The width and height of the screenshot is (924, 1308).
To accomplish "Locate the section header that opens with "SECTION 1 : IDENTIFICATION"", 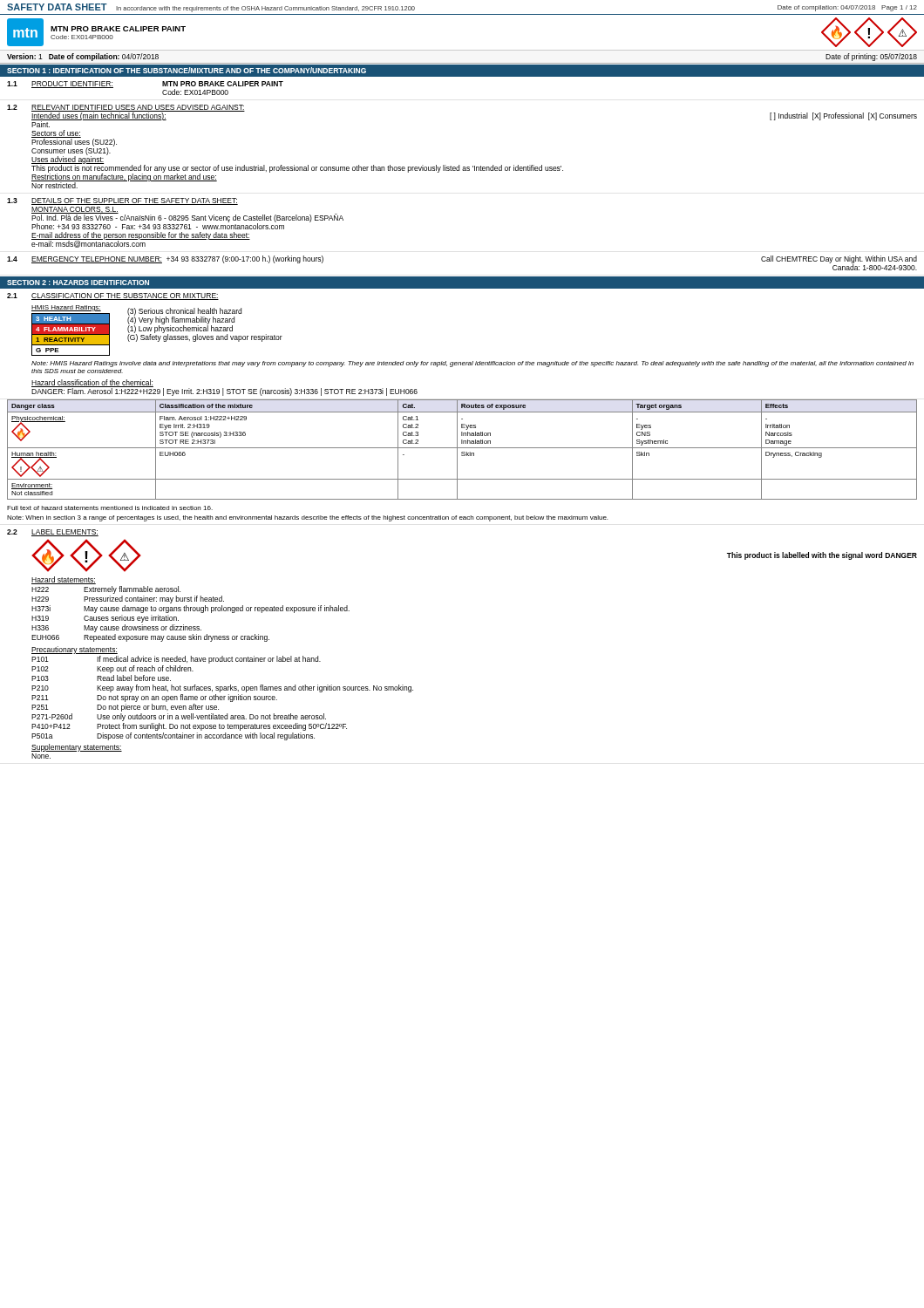I will [x=187, y=71].
